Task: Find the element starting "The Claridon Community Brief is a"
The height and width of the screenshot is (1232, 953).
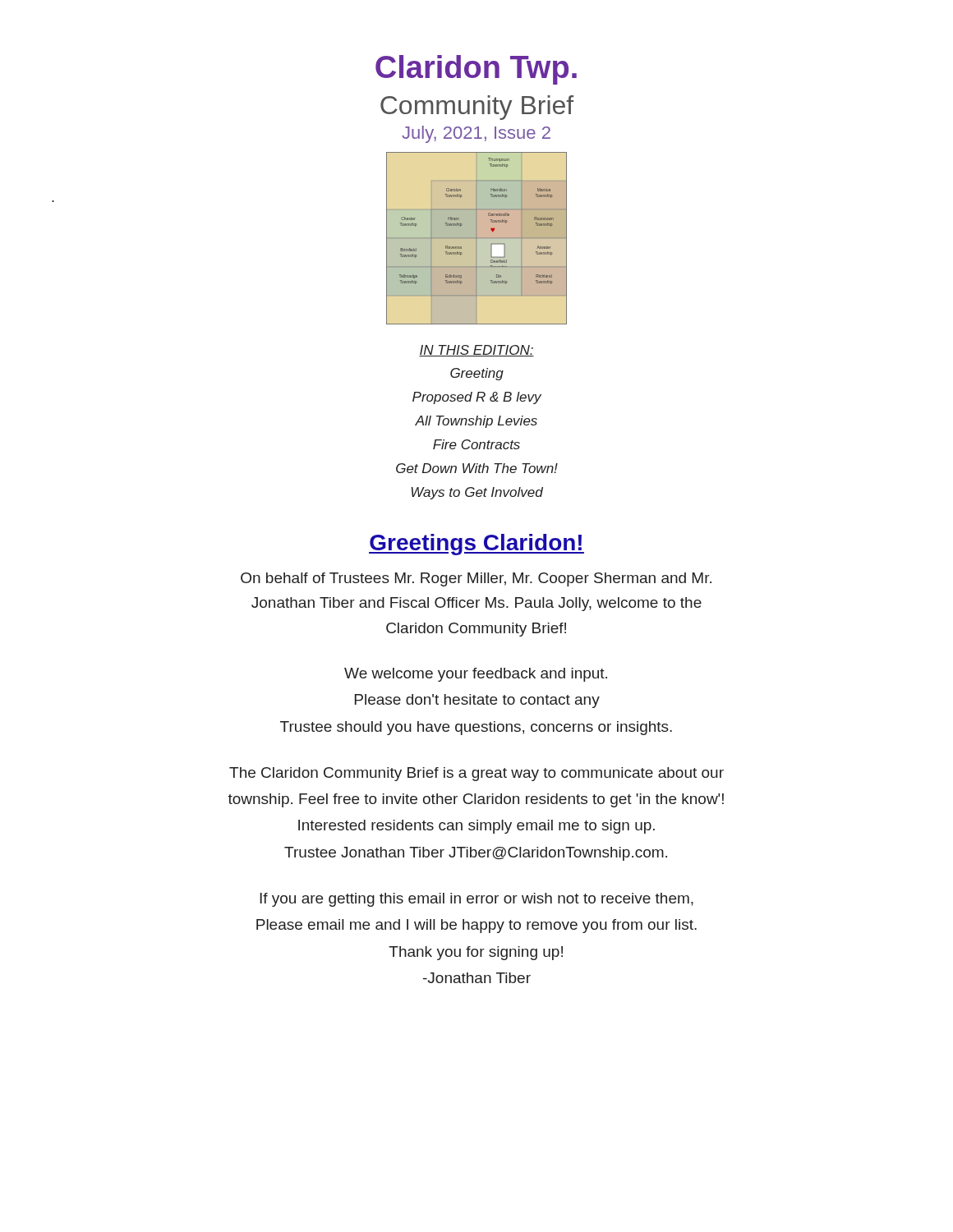Action: [x=476, y=813]
